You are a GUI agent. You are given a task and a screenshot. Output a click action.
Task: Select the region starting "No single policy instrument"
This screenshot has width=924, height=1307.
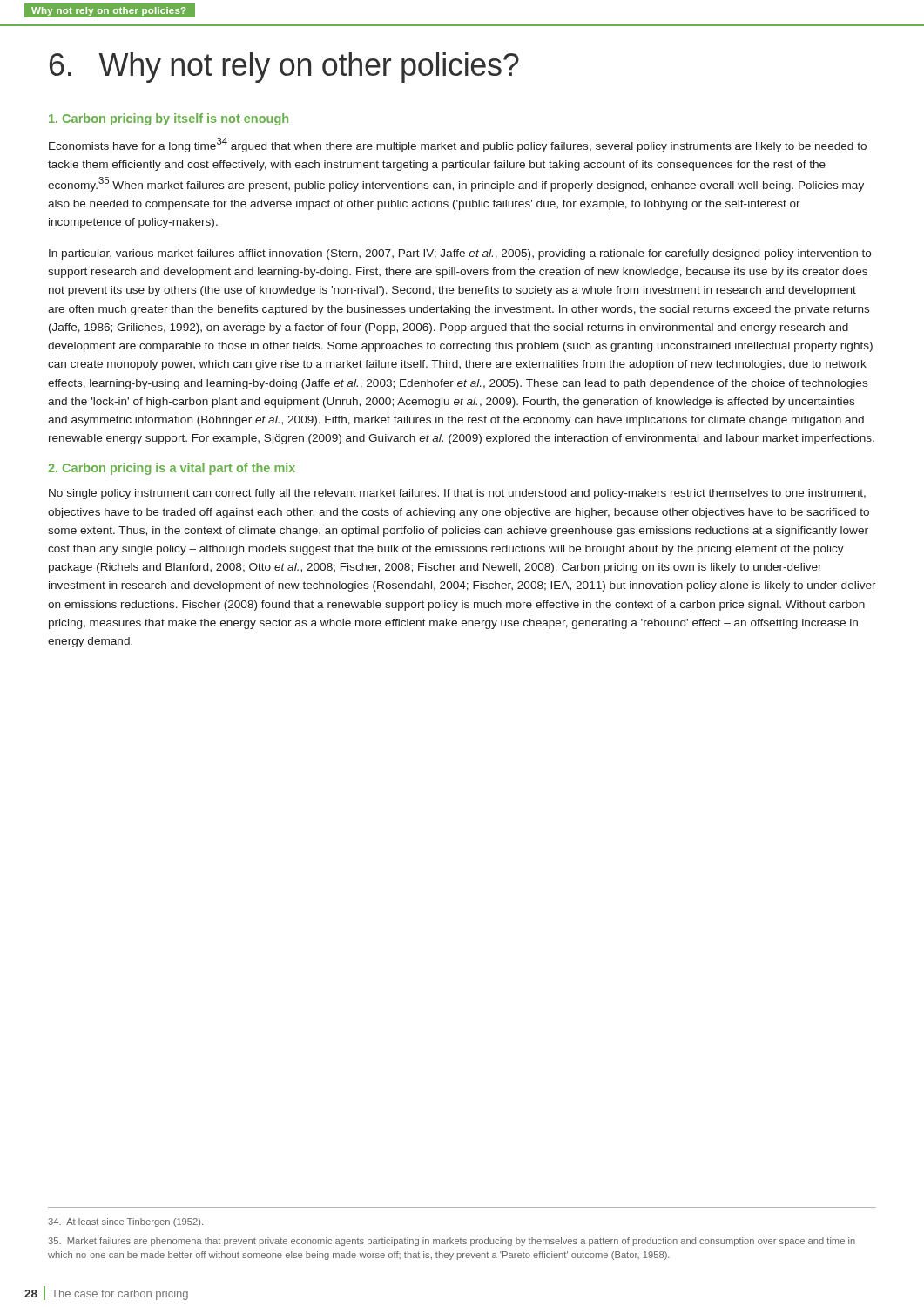click(462, 567)
